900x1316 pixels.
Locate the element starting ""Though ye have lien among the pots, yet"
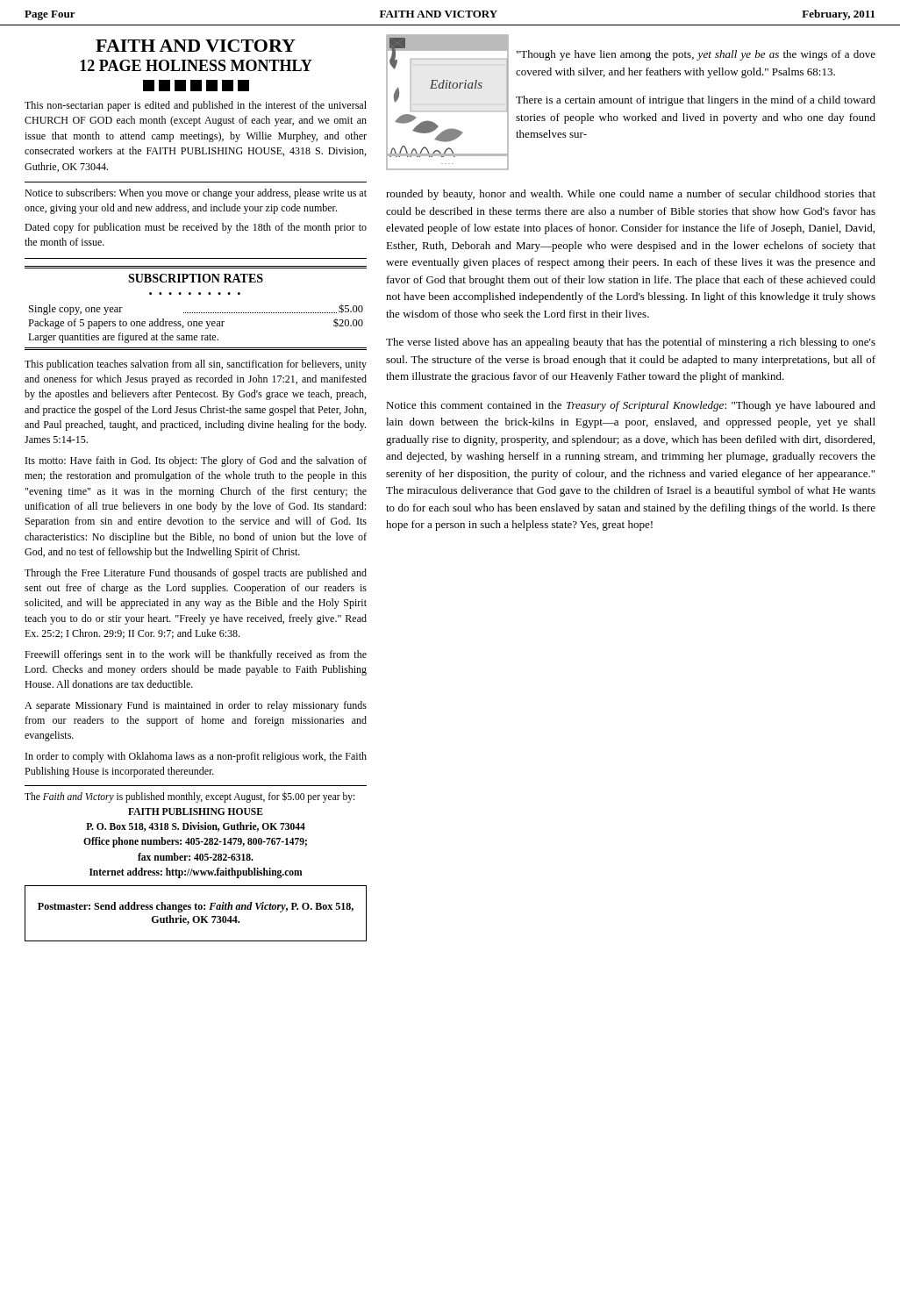pos(696,94)
